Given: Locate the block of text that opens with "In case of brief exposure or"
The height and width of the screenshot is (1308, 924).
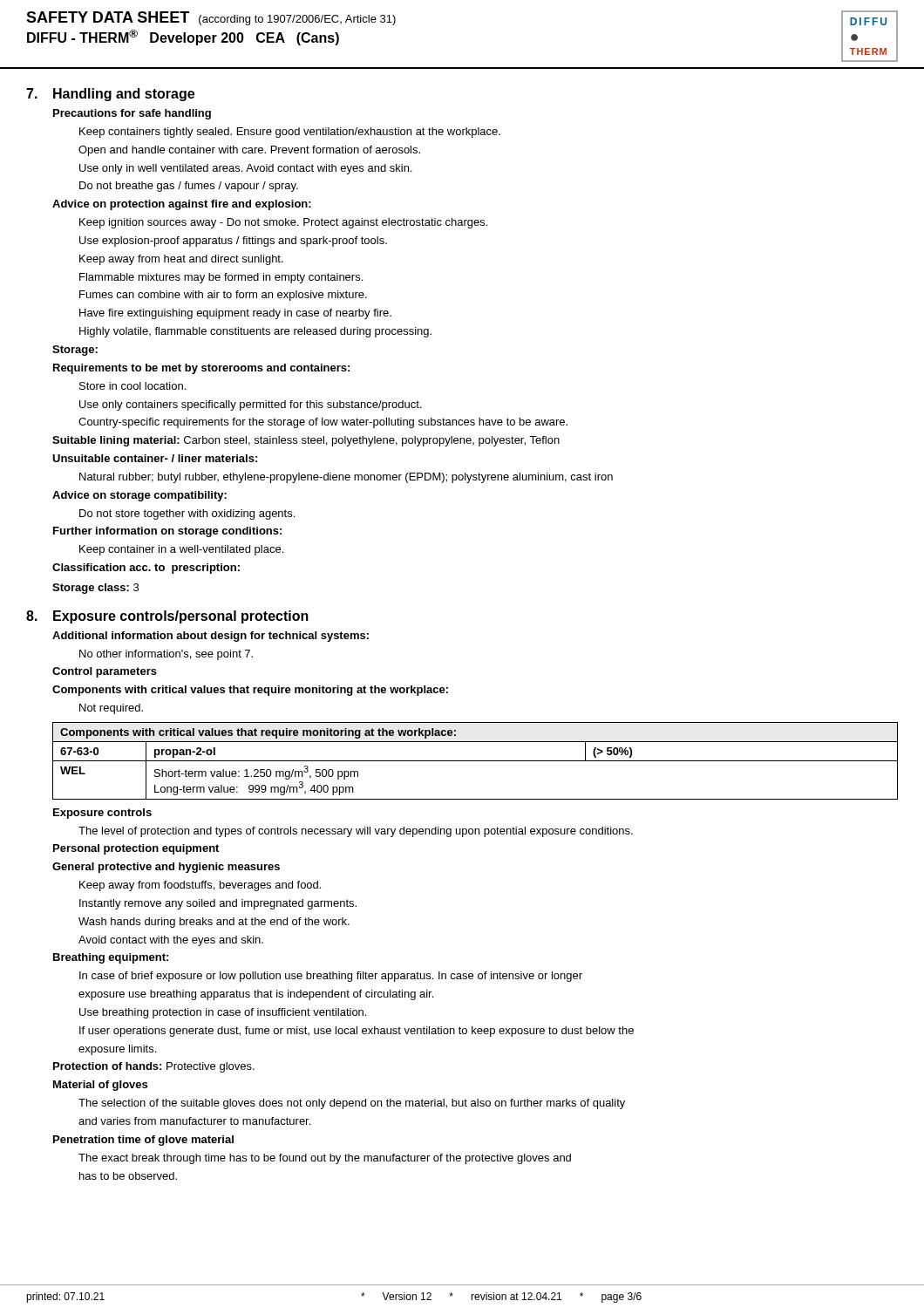Looking at the screenshot, I should pos(330,976).
